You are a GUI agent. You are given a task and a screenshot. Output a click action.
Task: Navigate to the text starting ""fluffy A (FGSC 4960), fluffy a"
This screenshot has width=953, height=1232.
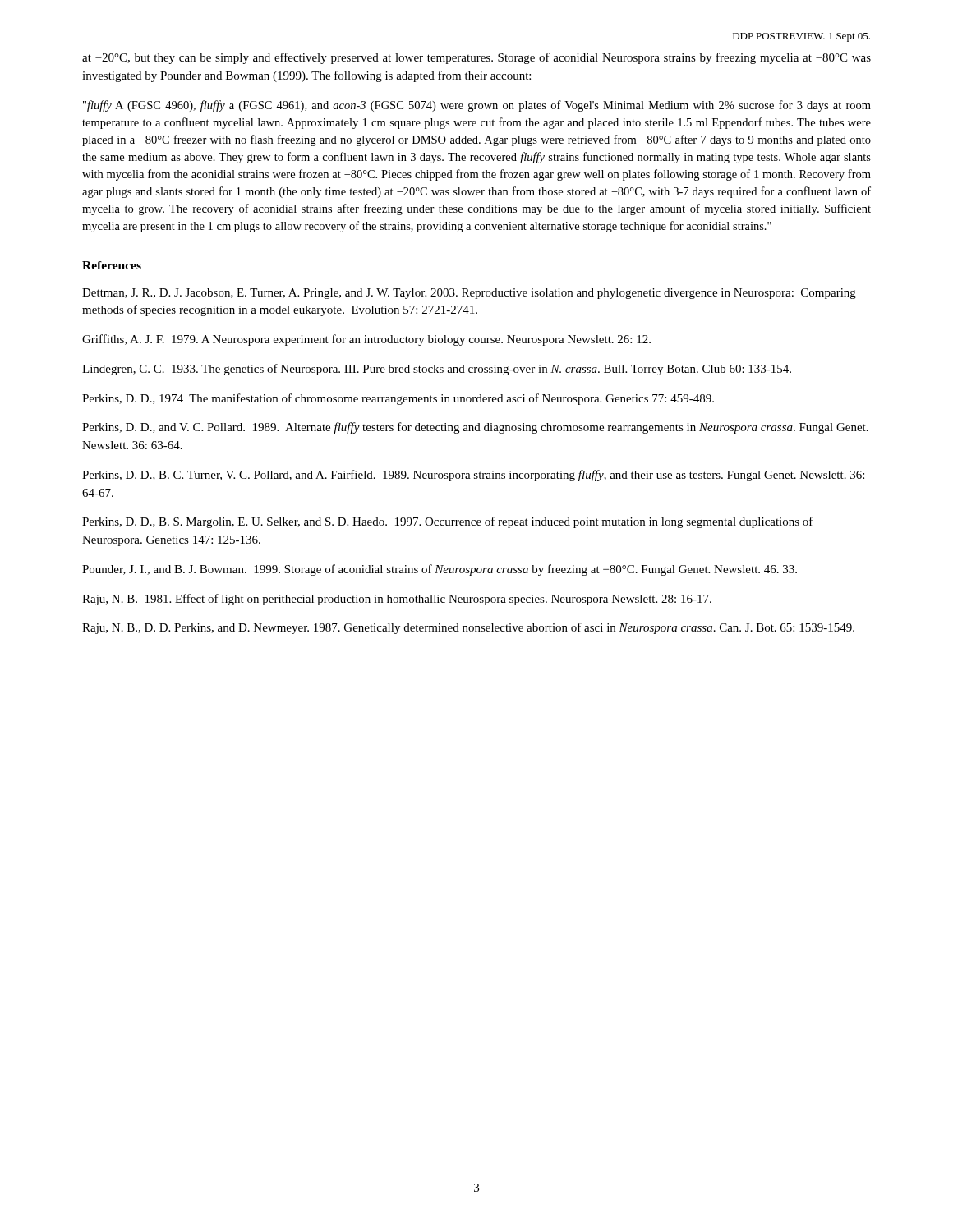[476, 165]
